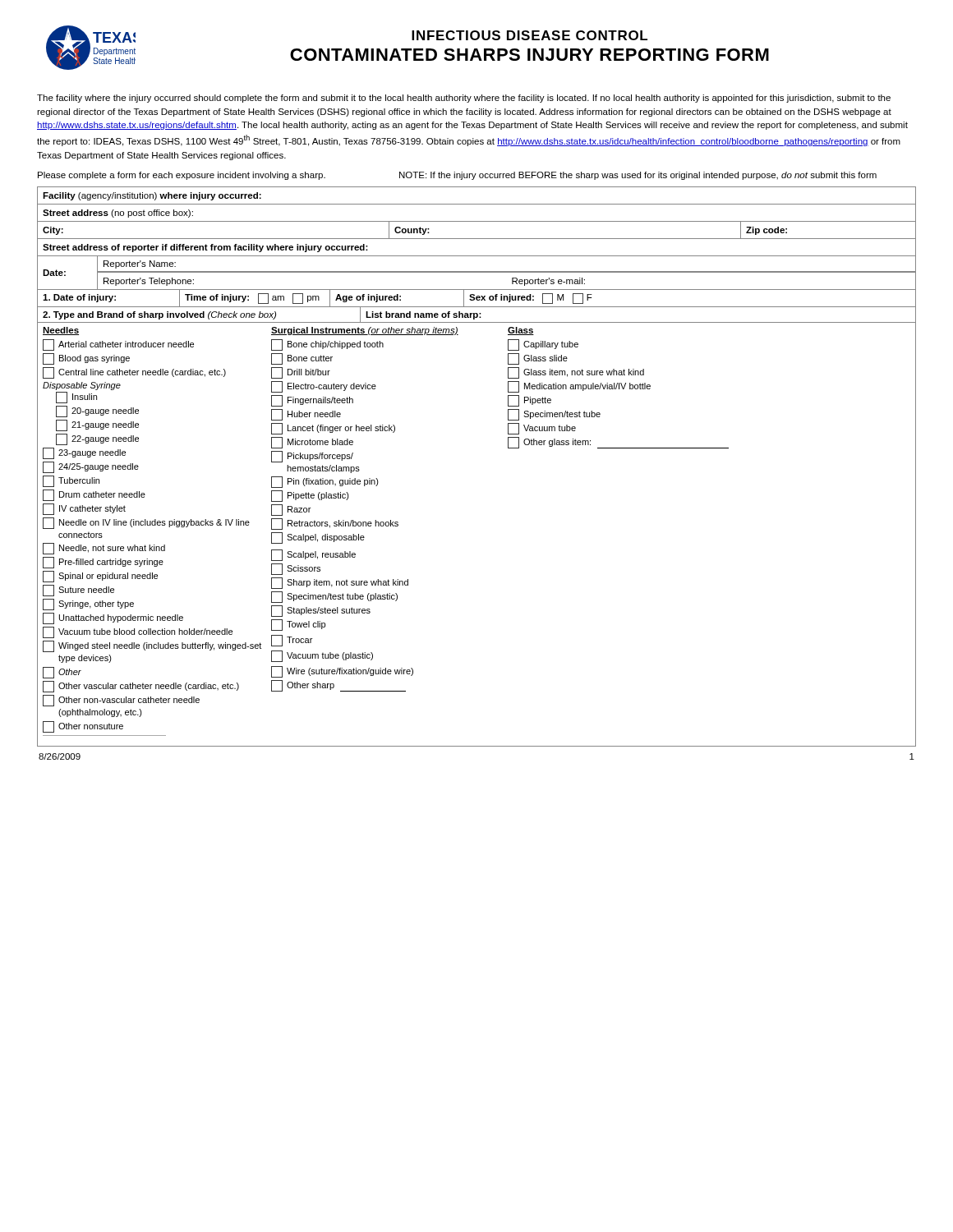This screenshot has width=953, height=1232.
Task: Navigate to the element starting "The facility where the injury occurred"
Action: (472, 126)
